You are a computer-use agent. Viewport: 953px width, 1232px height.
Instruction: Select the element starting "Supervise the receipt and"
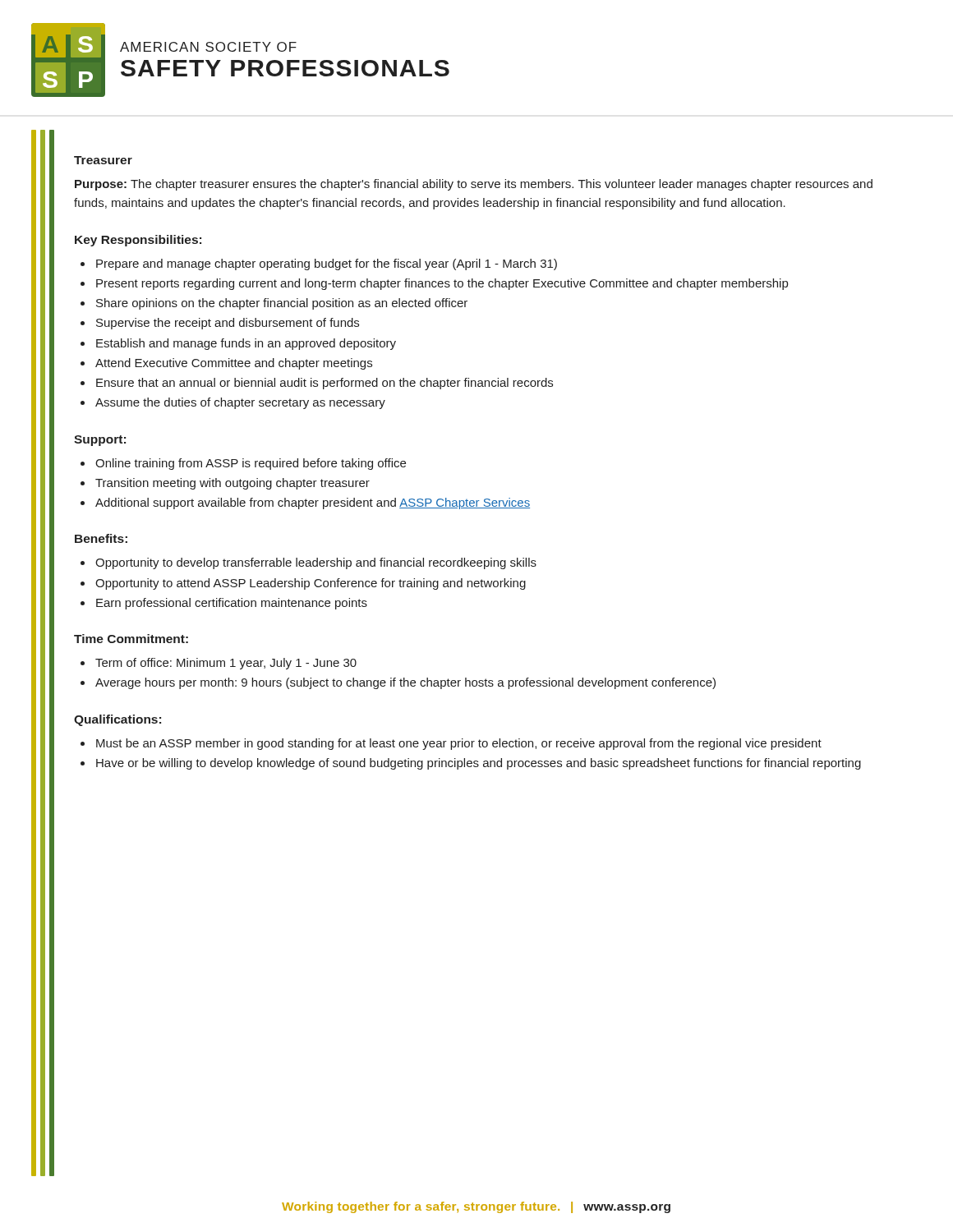pyautogui.click(x=220, y=324)
